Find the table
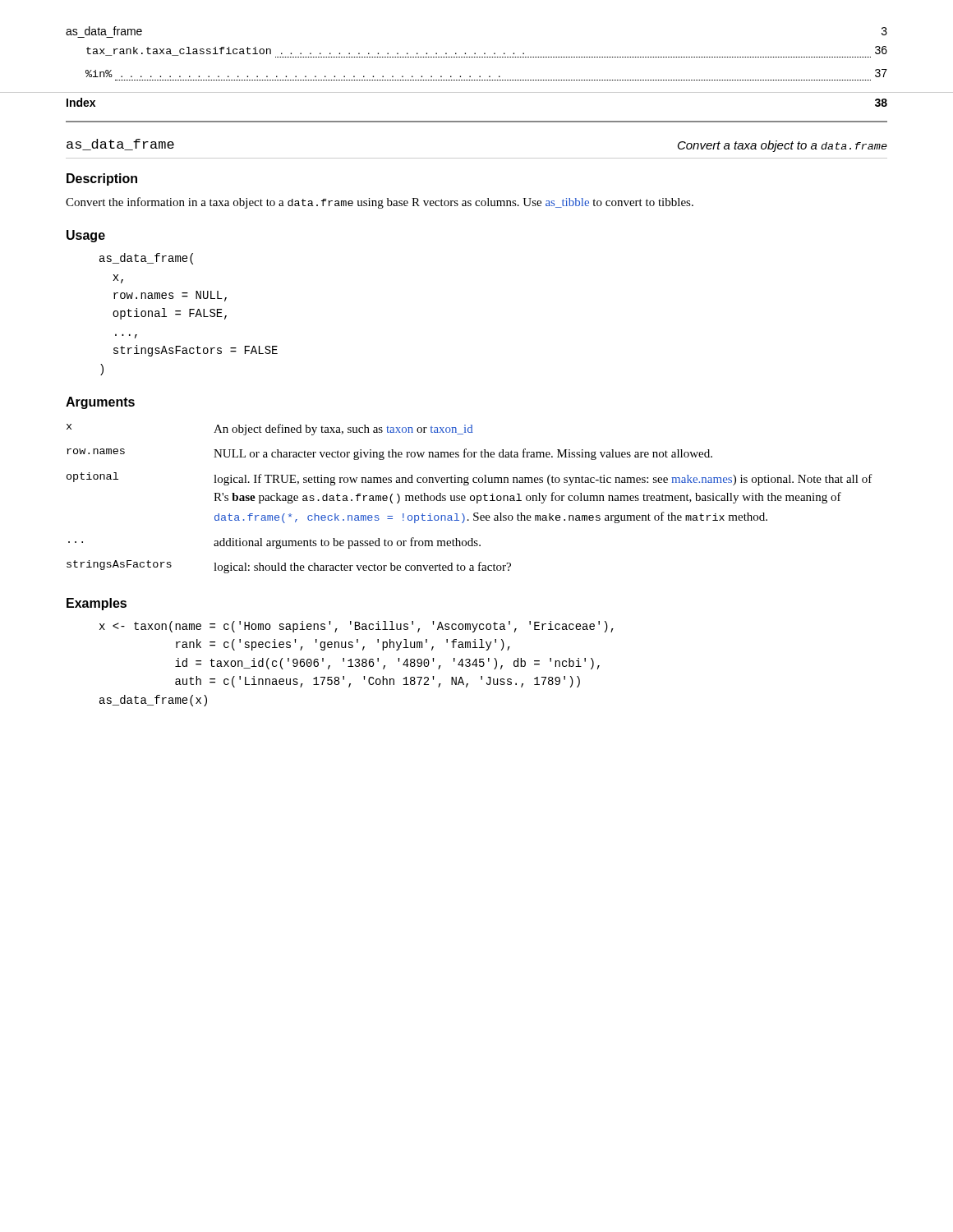 point(476,498)
